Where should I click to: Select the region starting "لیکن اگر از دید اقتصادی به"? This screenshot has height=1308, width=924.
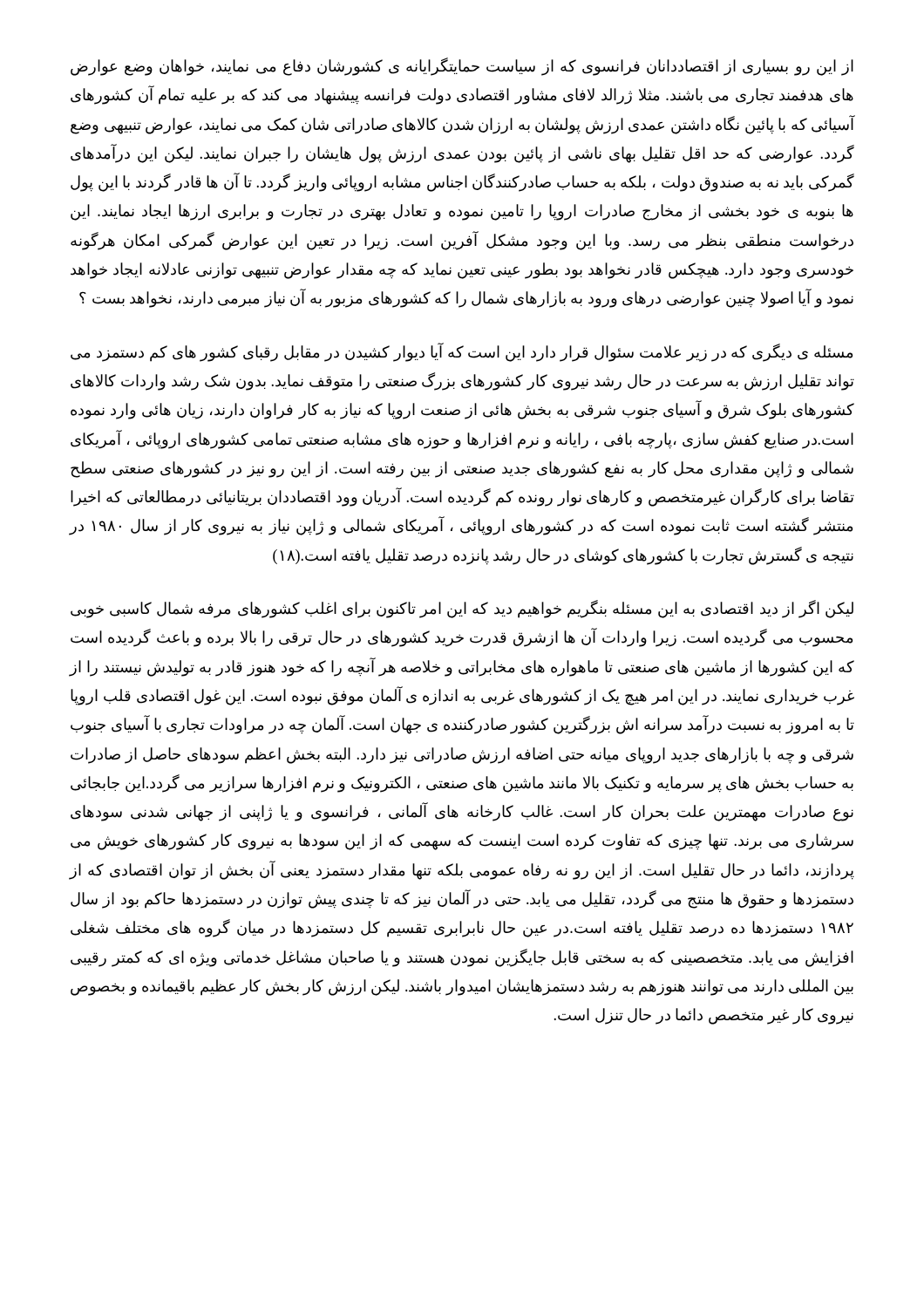pyautogui.click(x=462, y=812)
